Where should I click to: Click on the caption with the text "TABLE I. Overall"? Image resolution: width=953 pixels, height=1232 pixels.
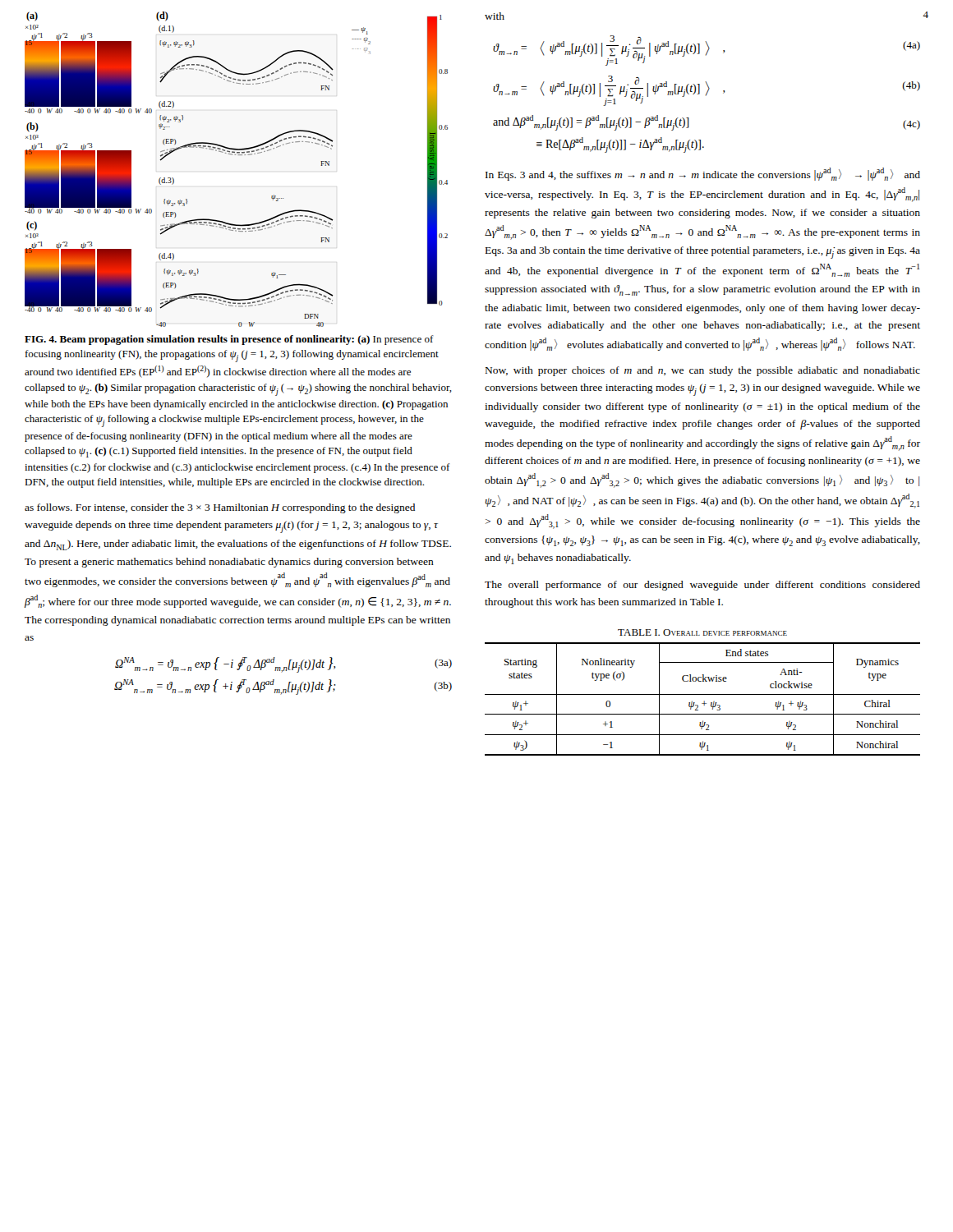point(702,632)
